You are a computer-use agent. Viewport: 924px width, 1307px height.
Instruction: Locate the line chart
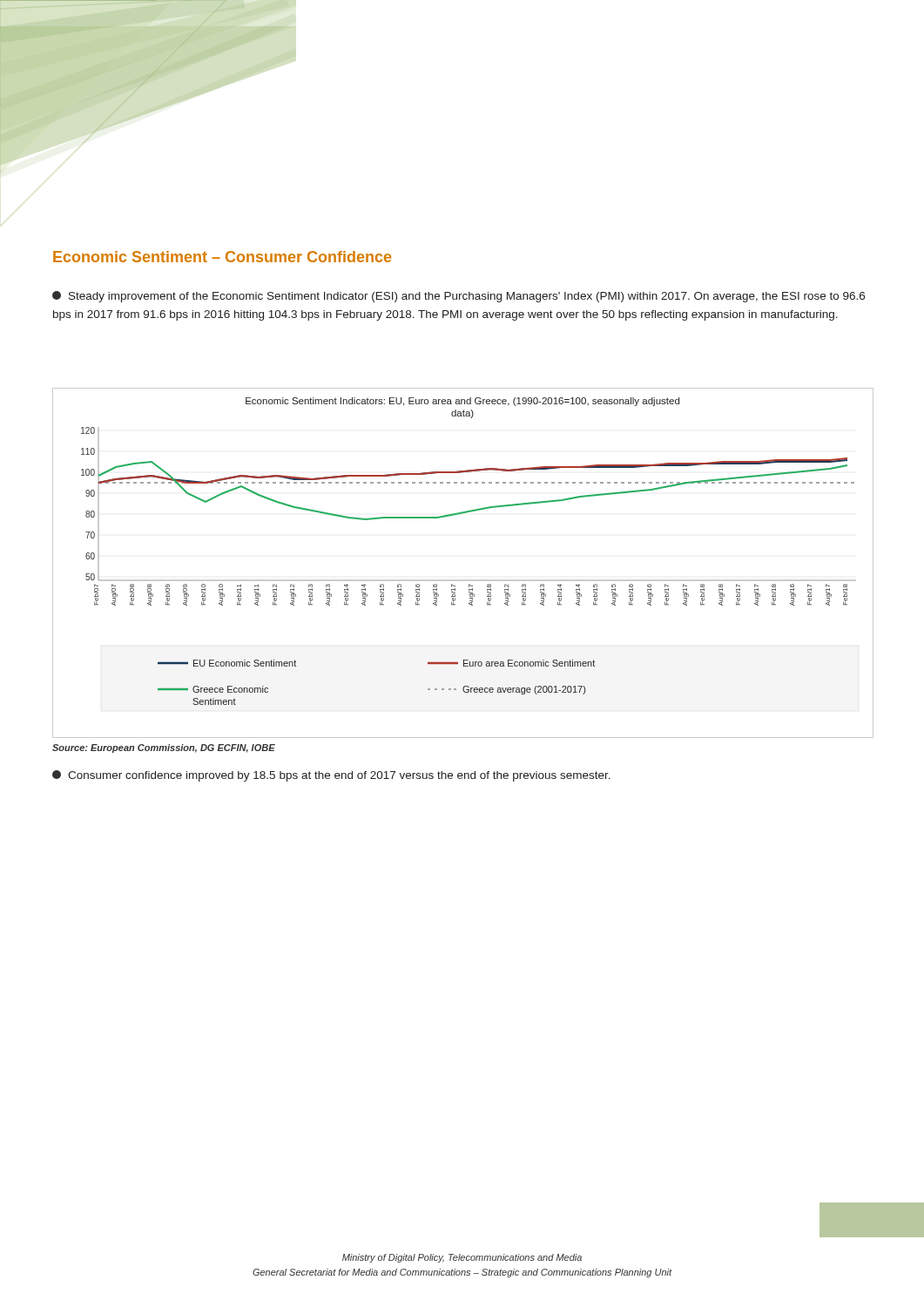click(x=462, y=570)
